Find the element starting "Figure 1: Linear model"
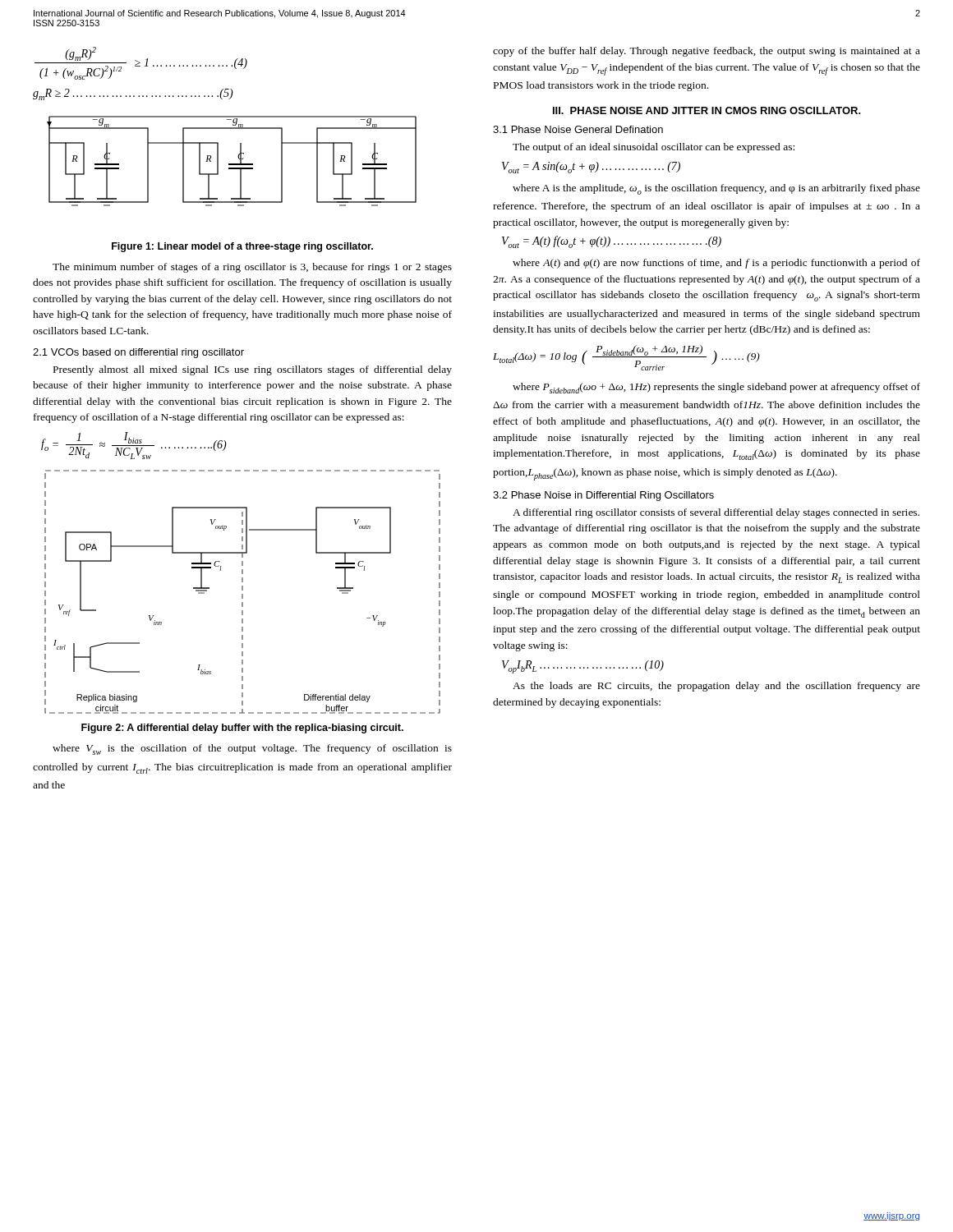Screen dimensions: 1232x953 242,246
